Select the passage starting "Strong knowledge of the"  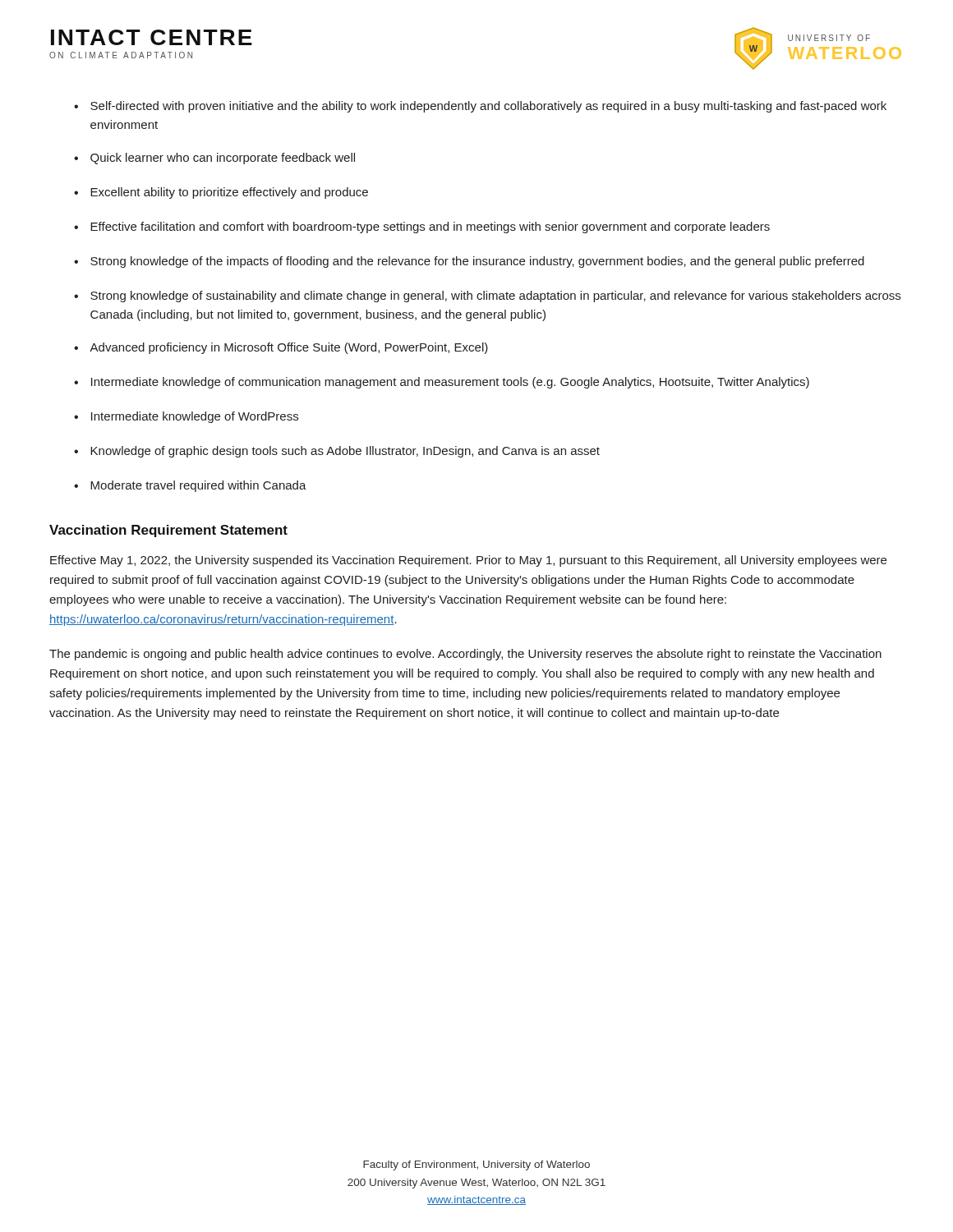pyautogui.click(x=477, y=261)
